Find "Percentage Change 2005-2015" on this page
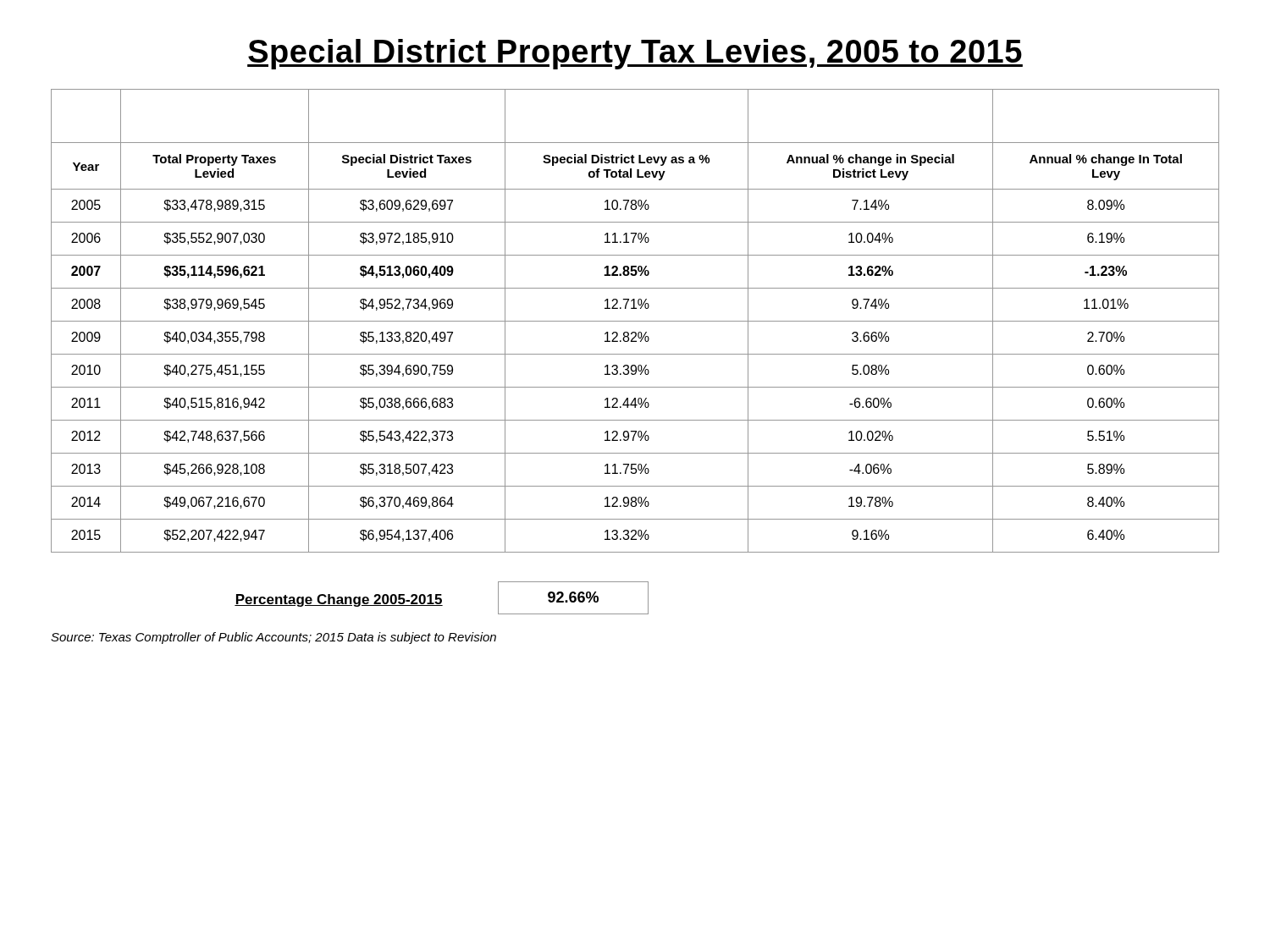This screenshot has height=952, width=1270. click(x=339, y=599)
